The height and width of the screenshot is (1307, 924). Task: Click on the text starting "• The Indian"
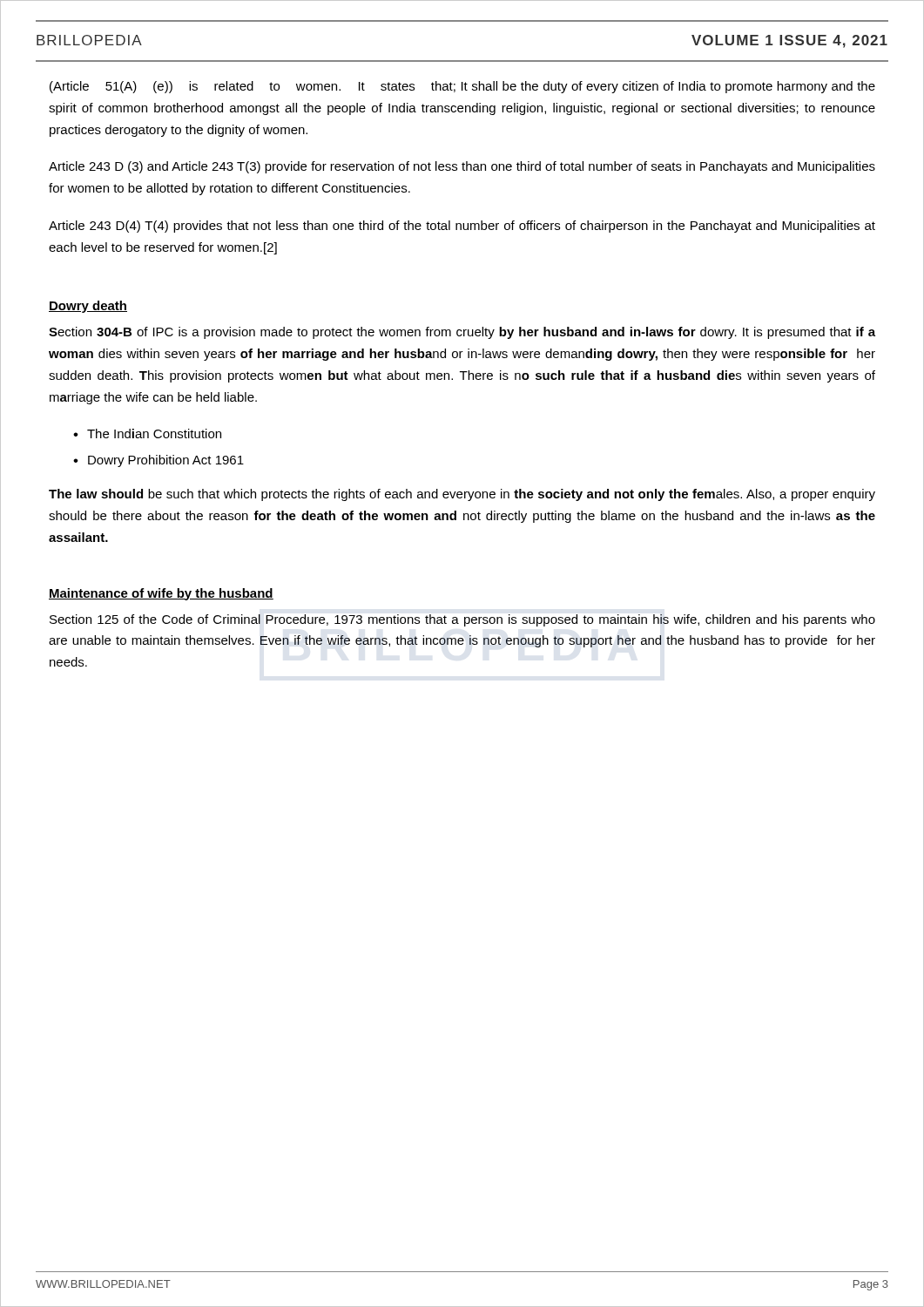click(x=148, y=435)
